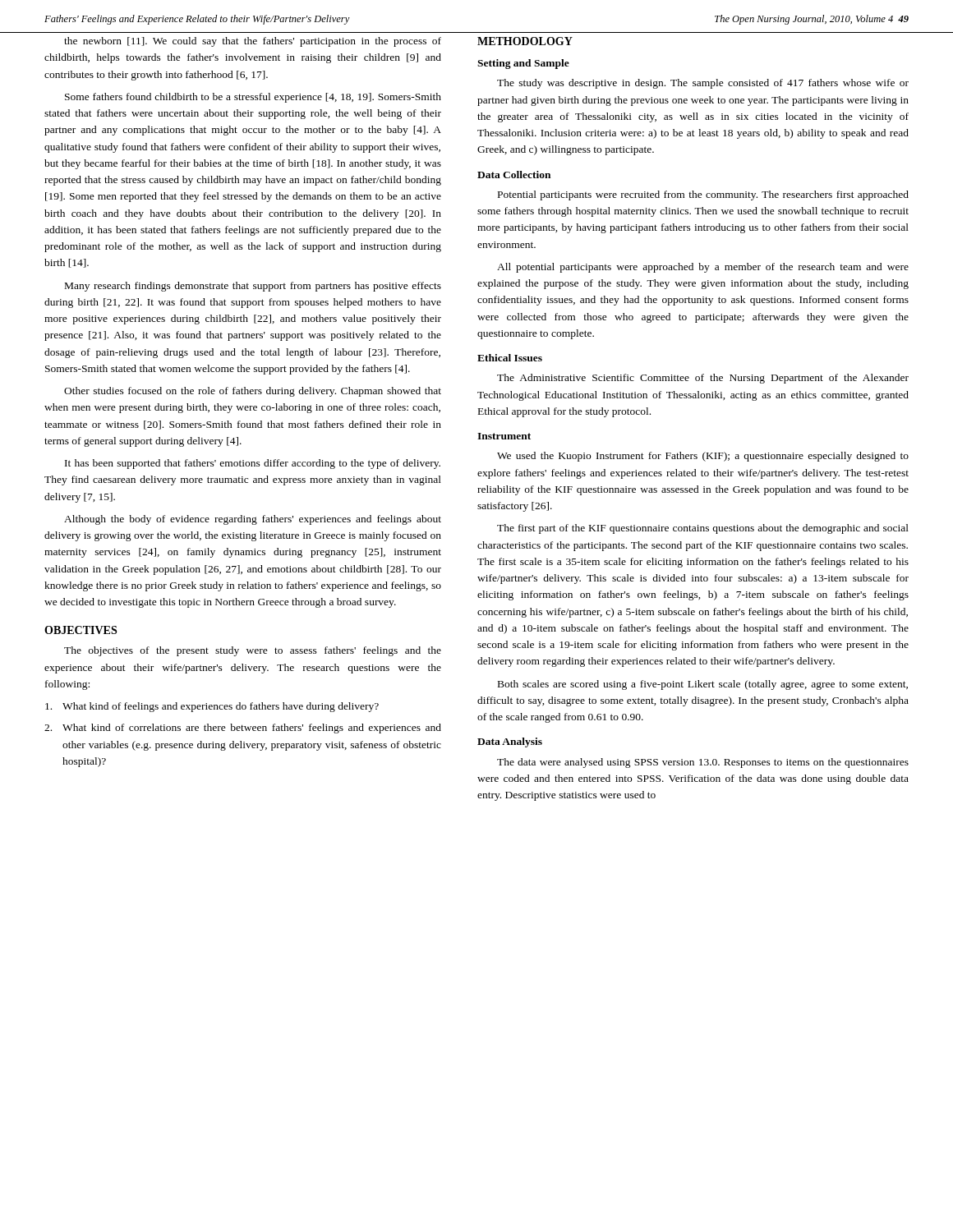Select the text block with the text "Although the body of evidence"

coord(243,561)
